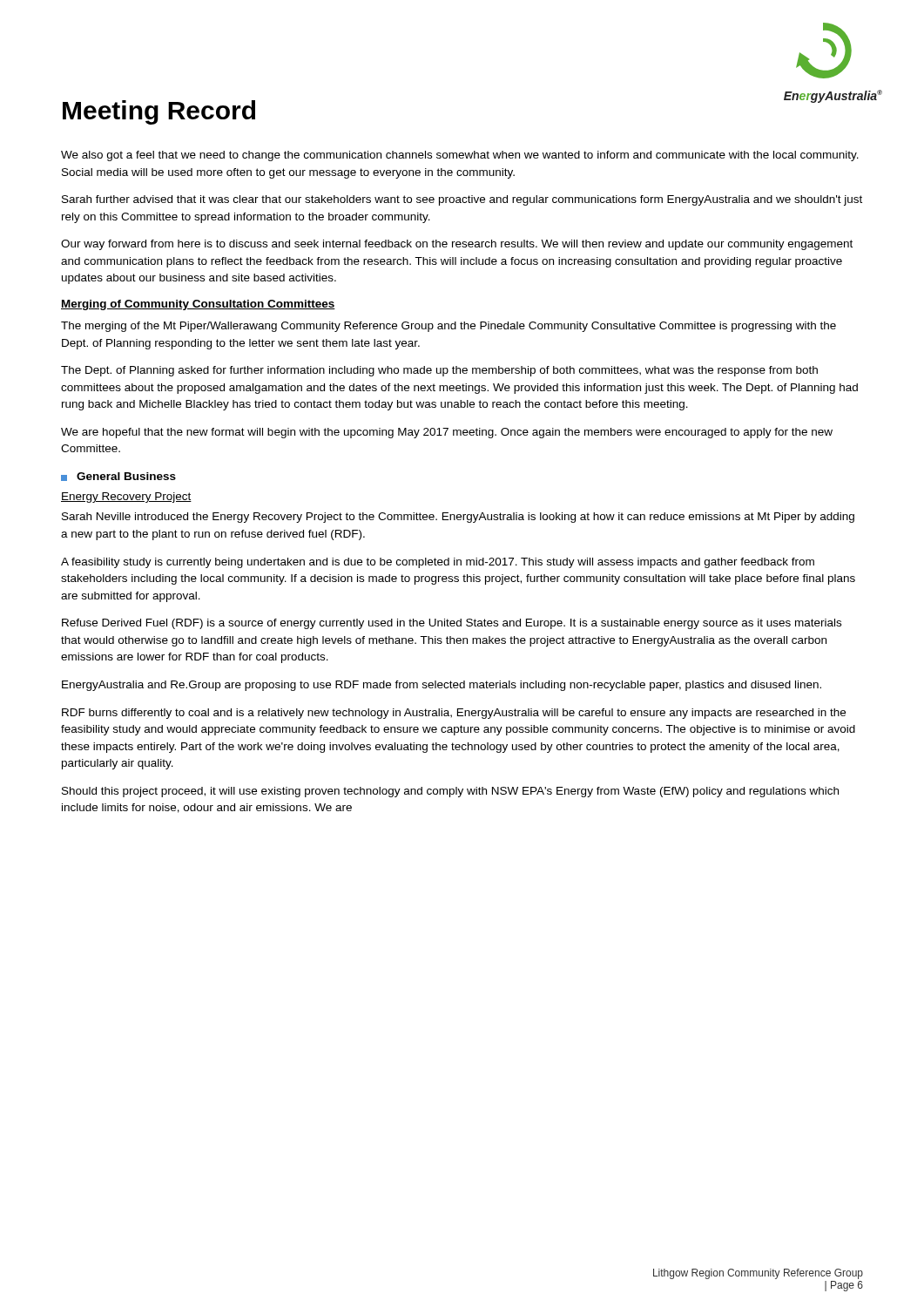Find the block on this page that starts "Refuse Derived Fuel (RDF) is a"
This screenshot has height=1307, width=924.
tap(451, 640)
